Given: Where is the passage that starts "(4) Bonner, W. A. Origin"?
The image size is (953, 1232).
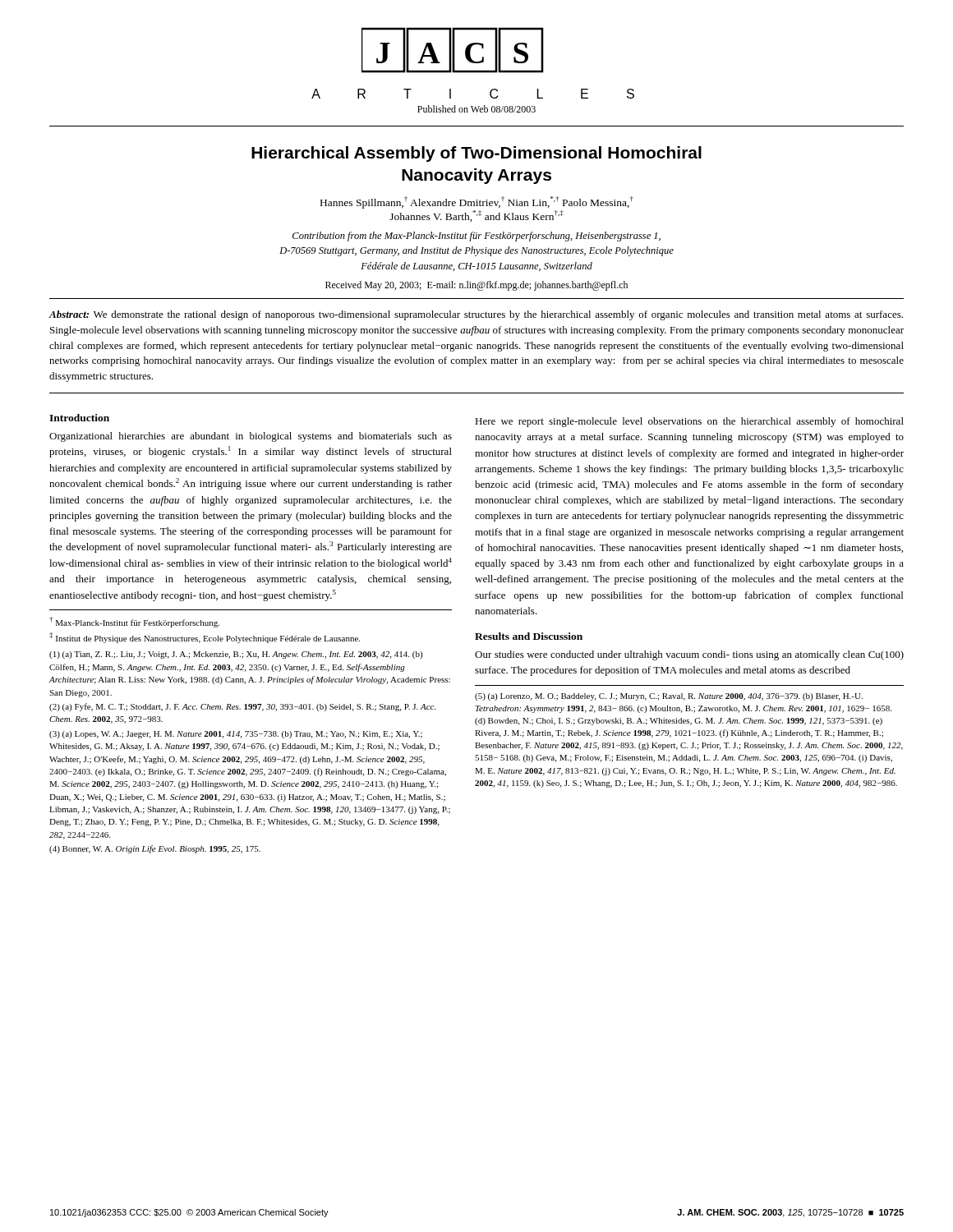Looking at the screenshot, I should (155, 849).
